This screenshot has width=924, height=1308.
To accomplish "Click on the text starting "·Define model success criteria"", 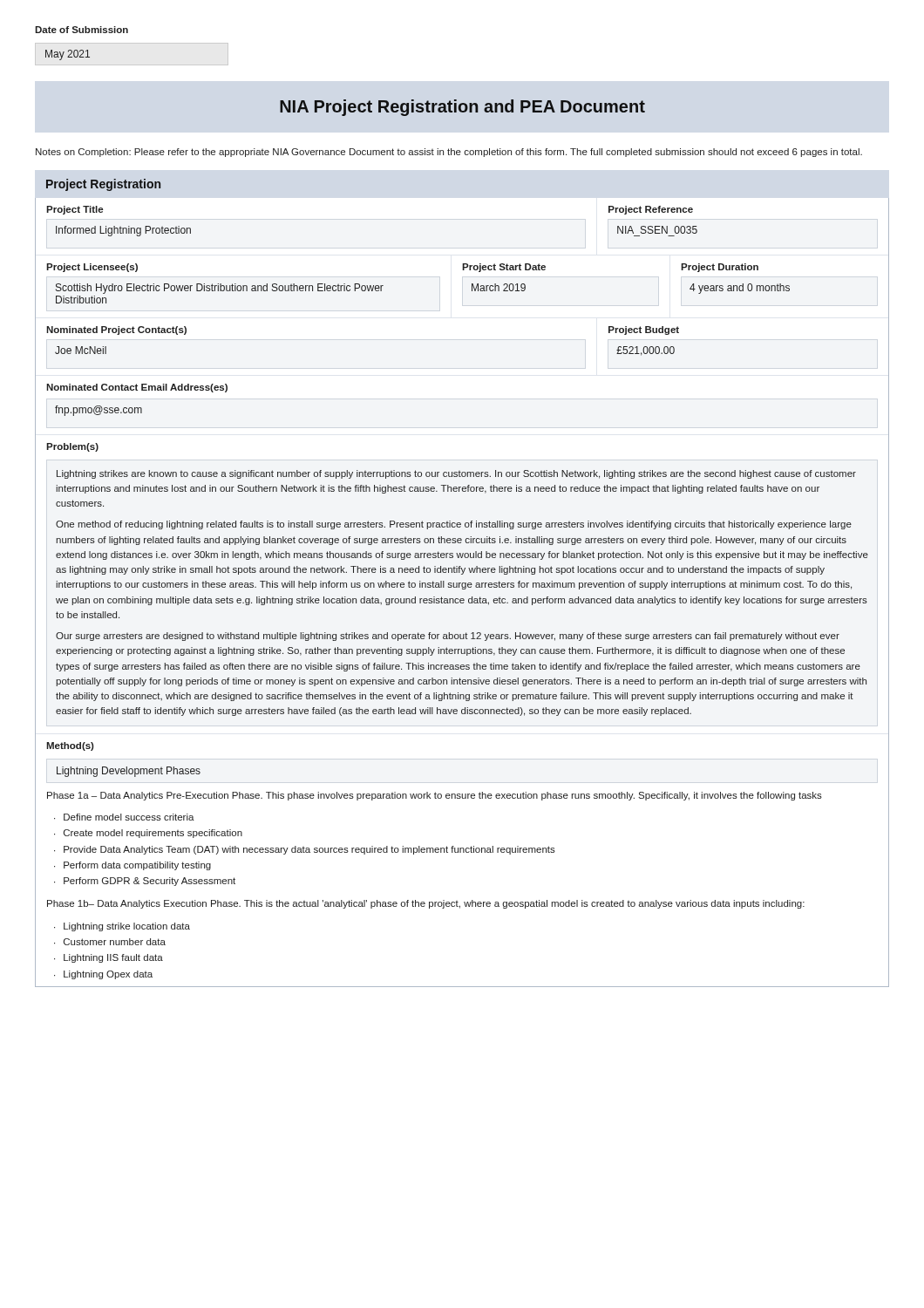I will tap(123, 818).
